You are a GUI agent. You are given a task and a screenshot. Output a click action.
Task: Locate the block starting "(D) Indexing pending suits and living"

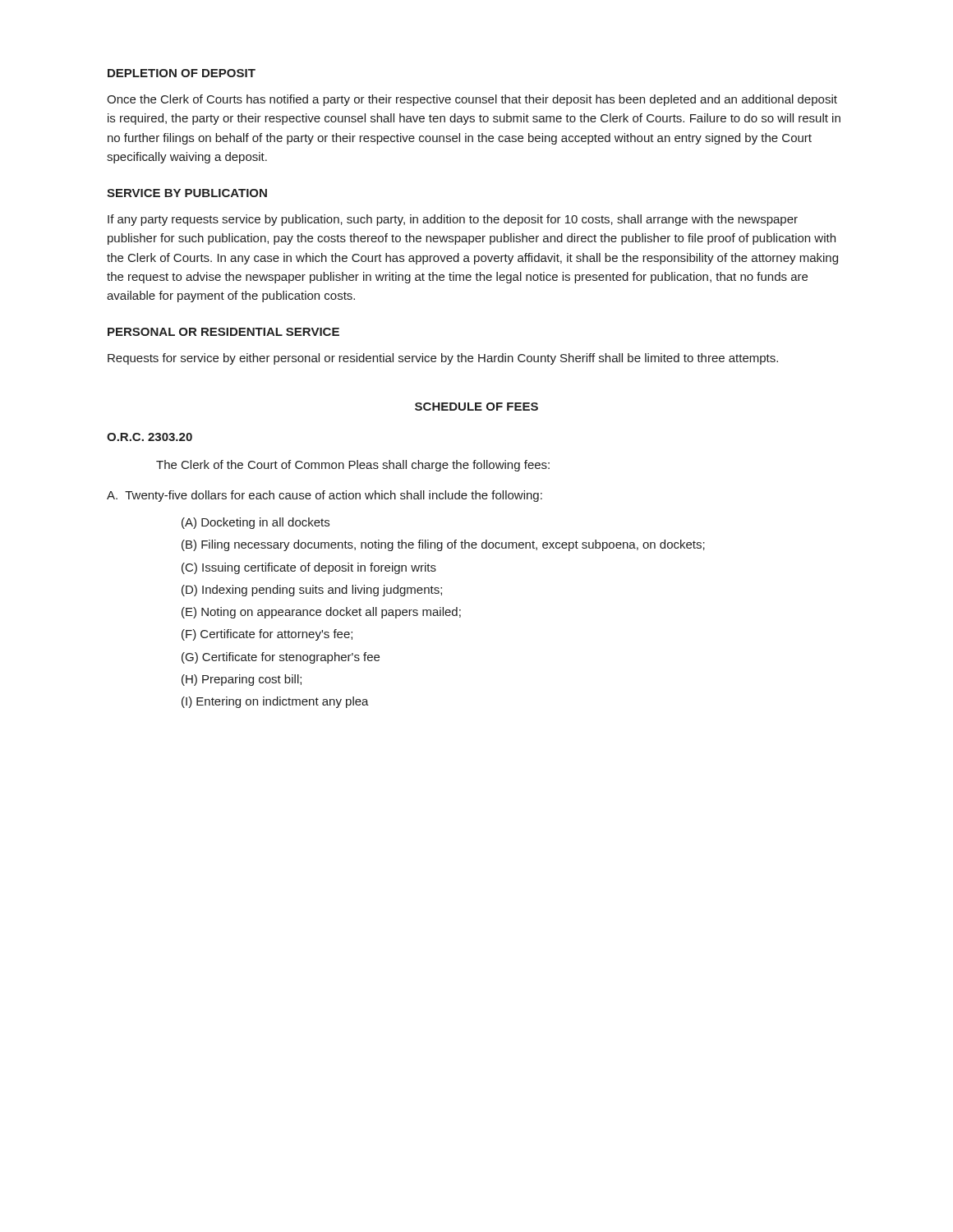pos(312,589)
